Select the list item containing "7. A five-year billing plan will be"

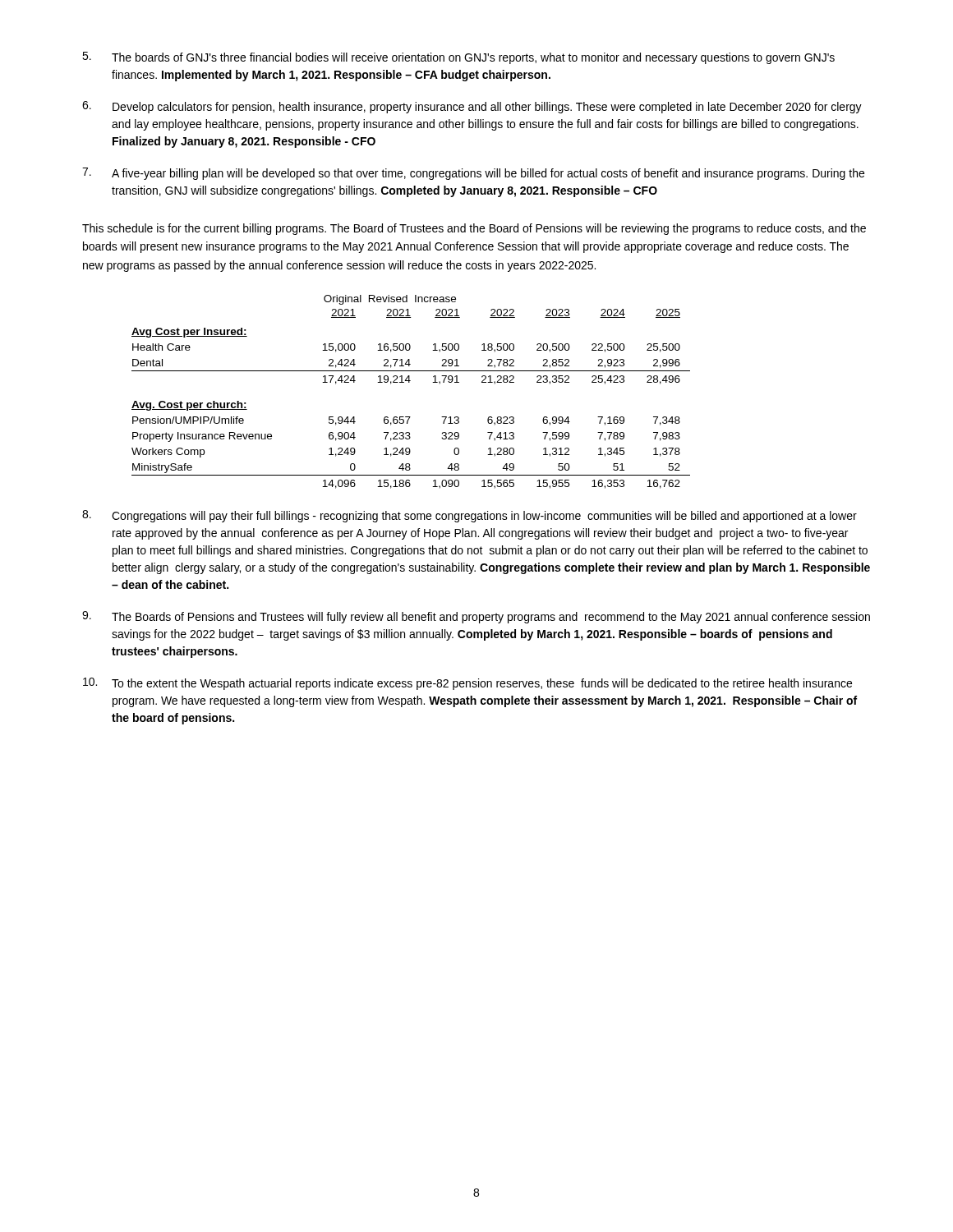[476, 182]
